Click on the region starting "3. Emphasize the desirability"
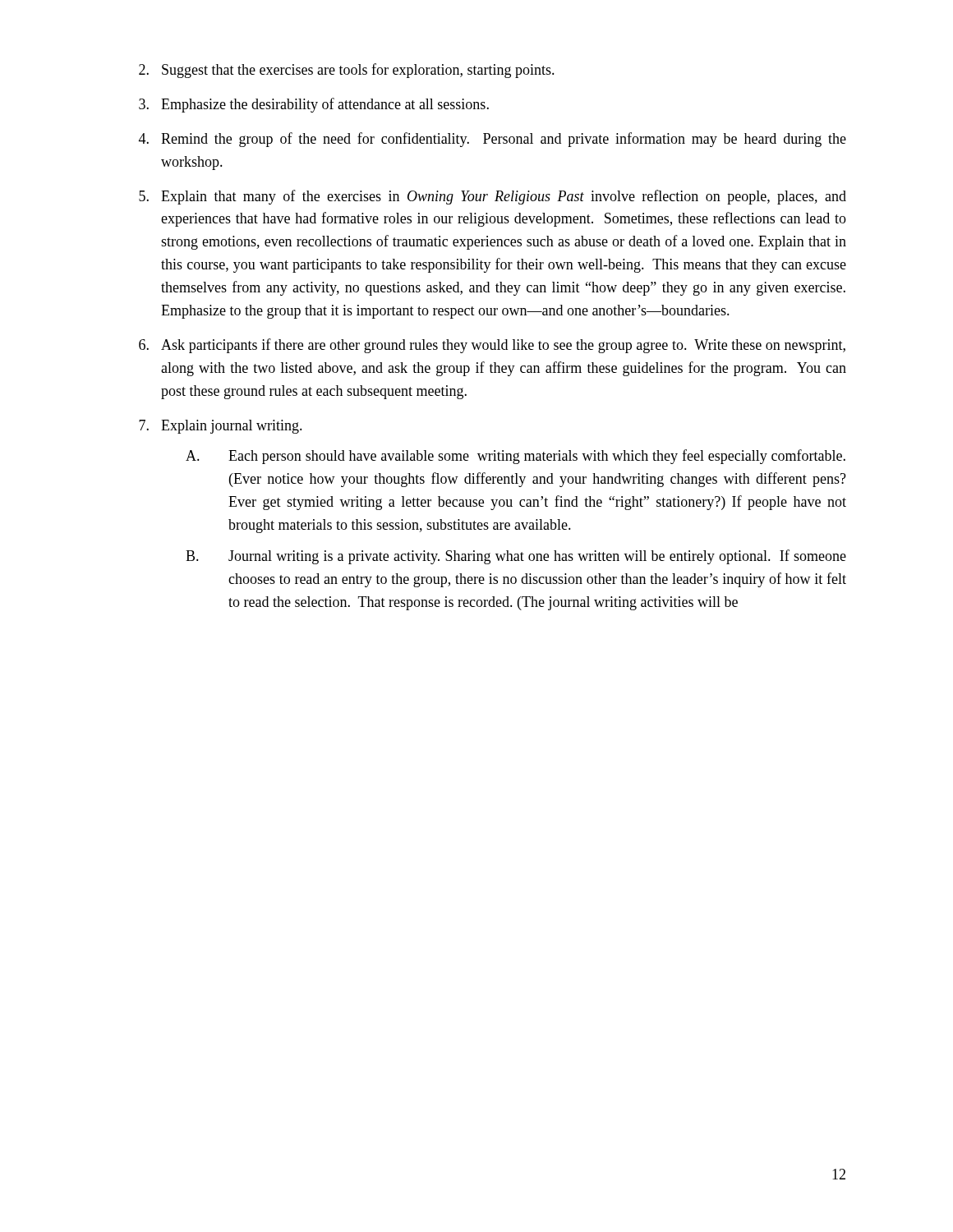Image resolution: width=953 pixels, height=1232 pixels. point(476,105)
